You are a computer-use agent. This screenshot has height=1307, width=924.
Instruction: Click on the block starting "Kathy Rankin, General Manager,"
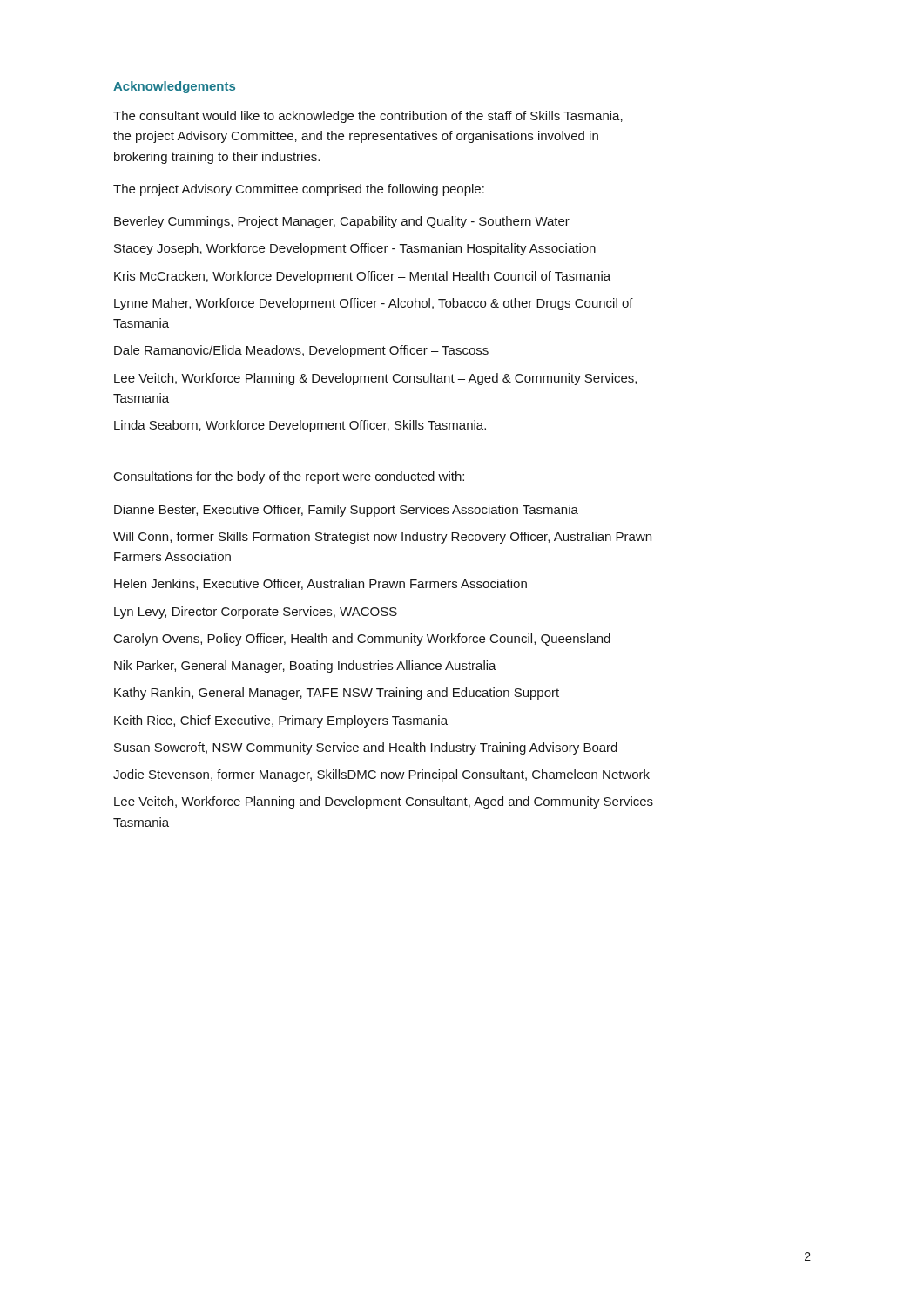click(336, 693)
